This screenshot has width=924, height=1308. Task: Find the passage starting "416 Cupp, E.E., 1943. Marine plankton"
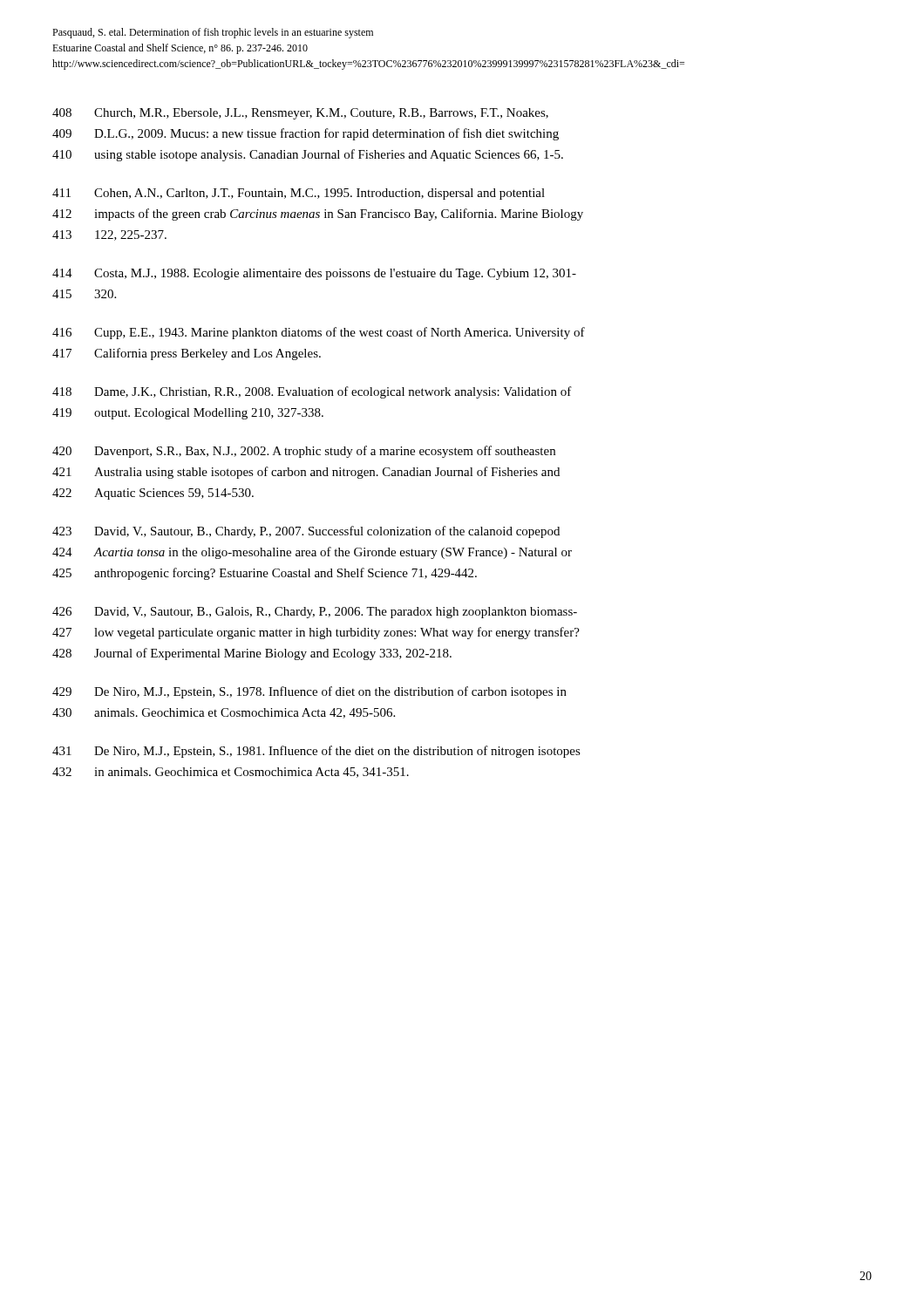pos(462,333)
